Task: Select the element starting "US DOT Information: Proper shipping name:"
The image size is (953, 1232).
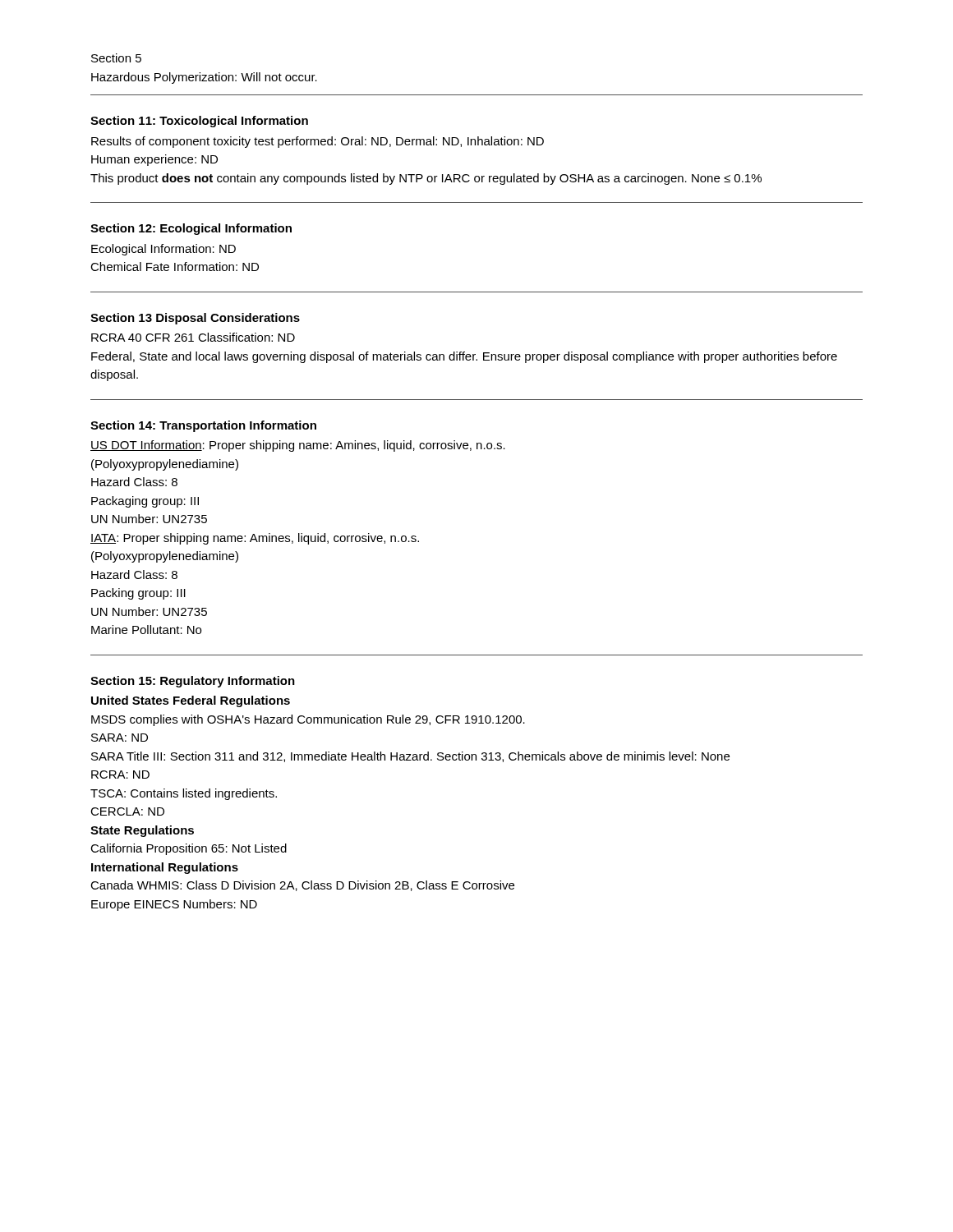Action: click(298, 446)
